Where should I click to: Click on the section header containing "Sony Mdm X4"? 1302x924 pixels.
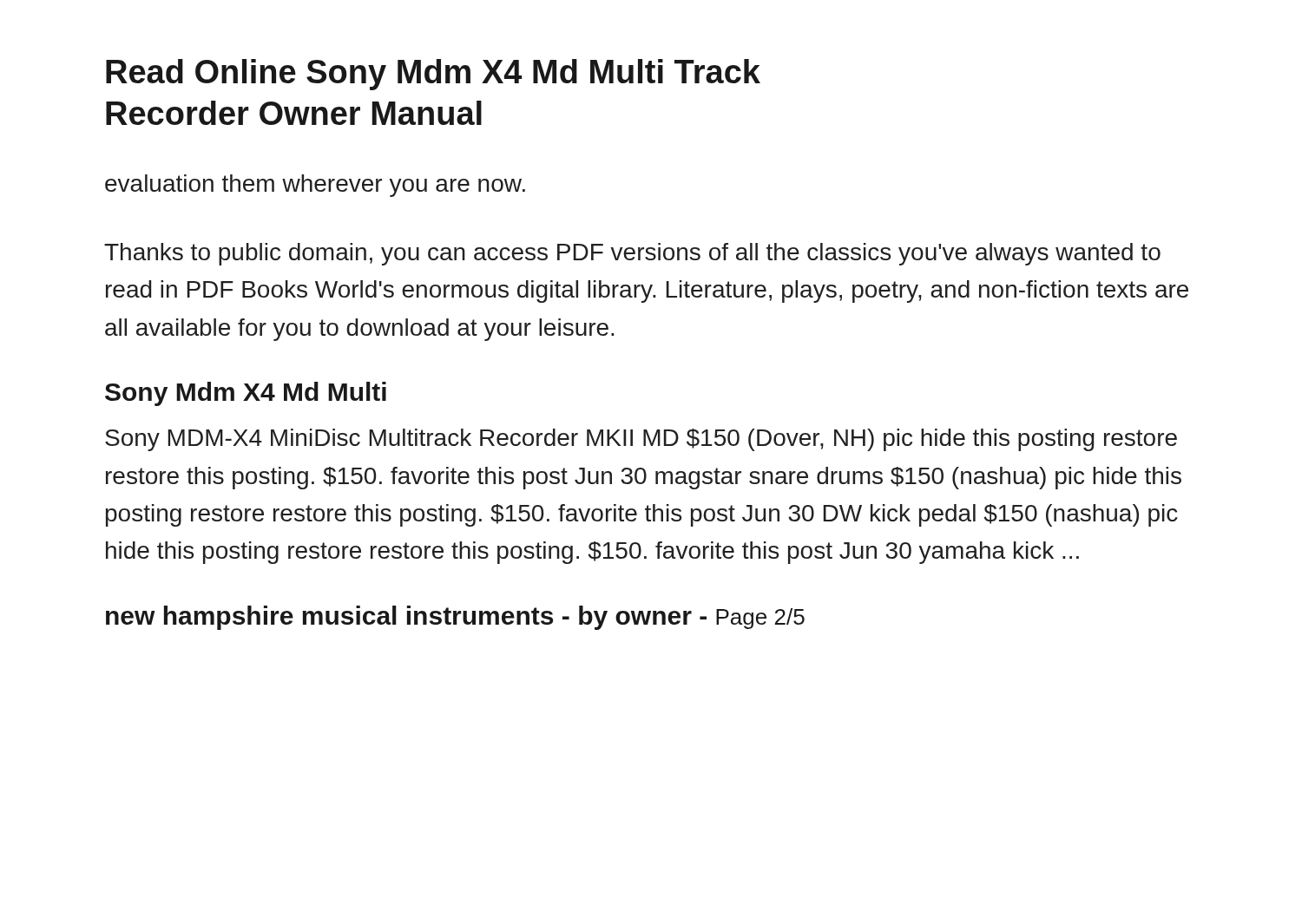pos(246,392)
